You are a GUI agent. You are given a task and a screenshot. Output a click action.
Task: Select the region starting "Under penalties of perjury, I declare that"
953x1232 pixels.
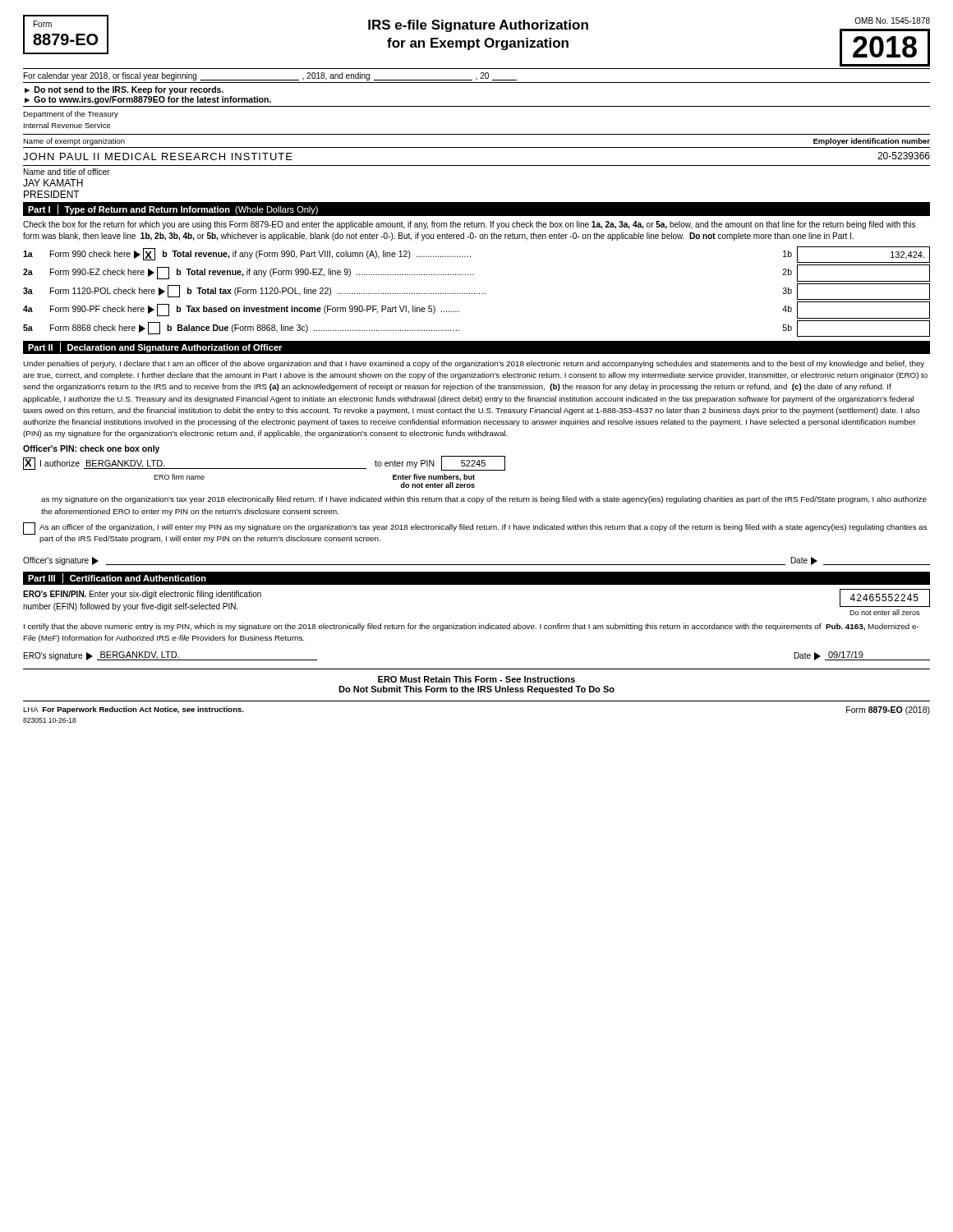click(x=475, y=398)
